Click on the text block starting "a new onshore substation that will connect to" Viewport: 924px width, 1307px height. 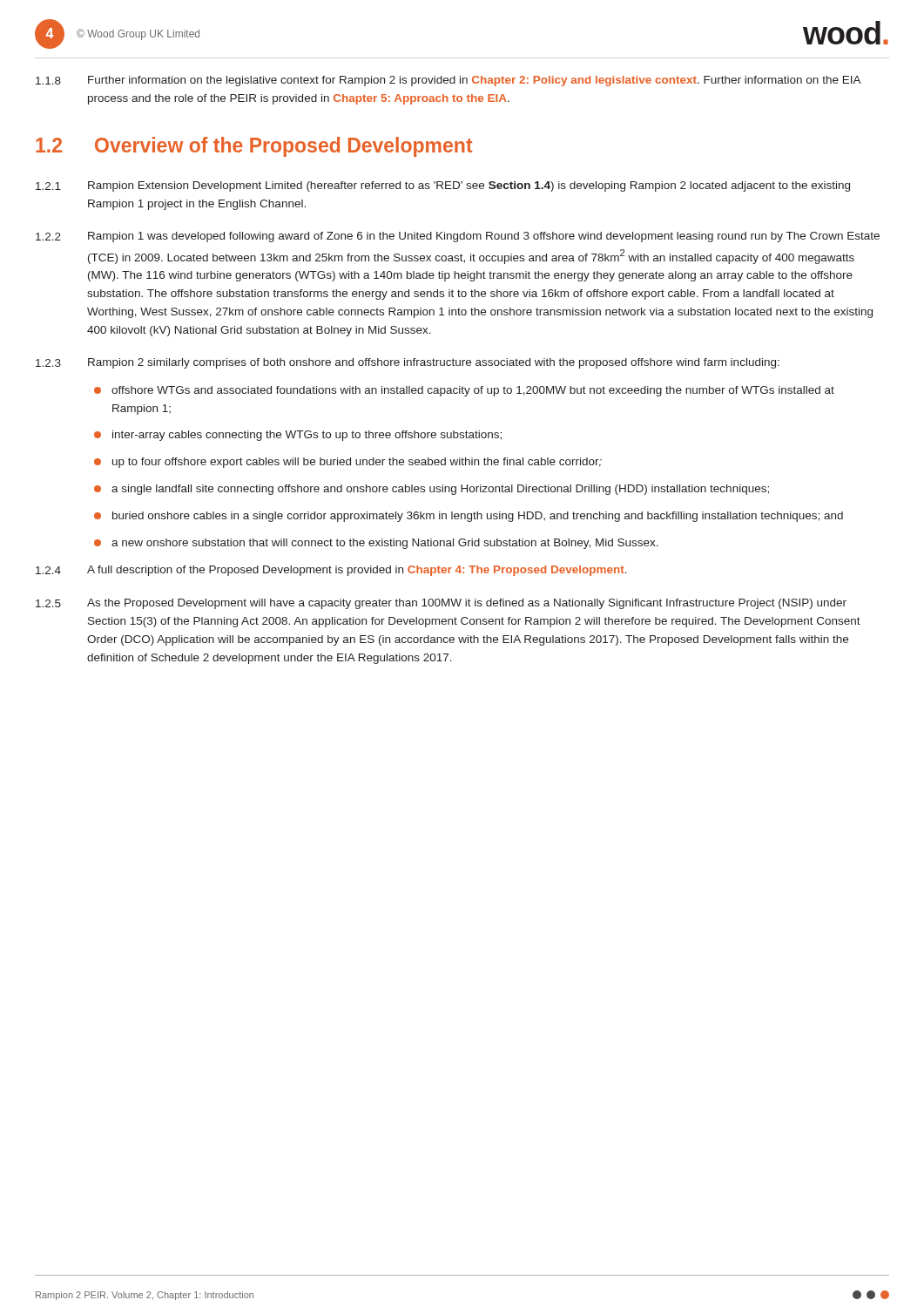tap(376, 543)
